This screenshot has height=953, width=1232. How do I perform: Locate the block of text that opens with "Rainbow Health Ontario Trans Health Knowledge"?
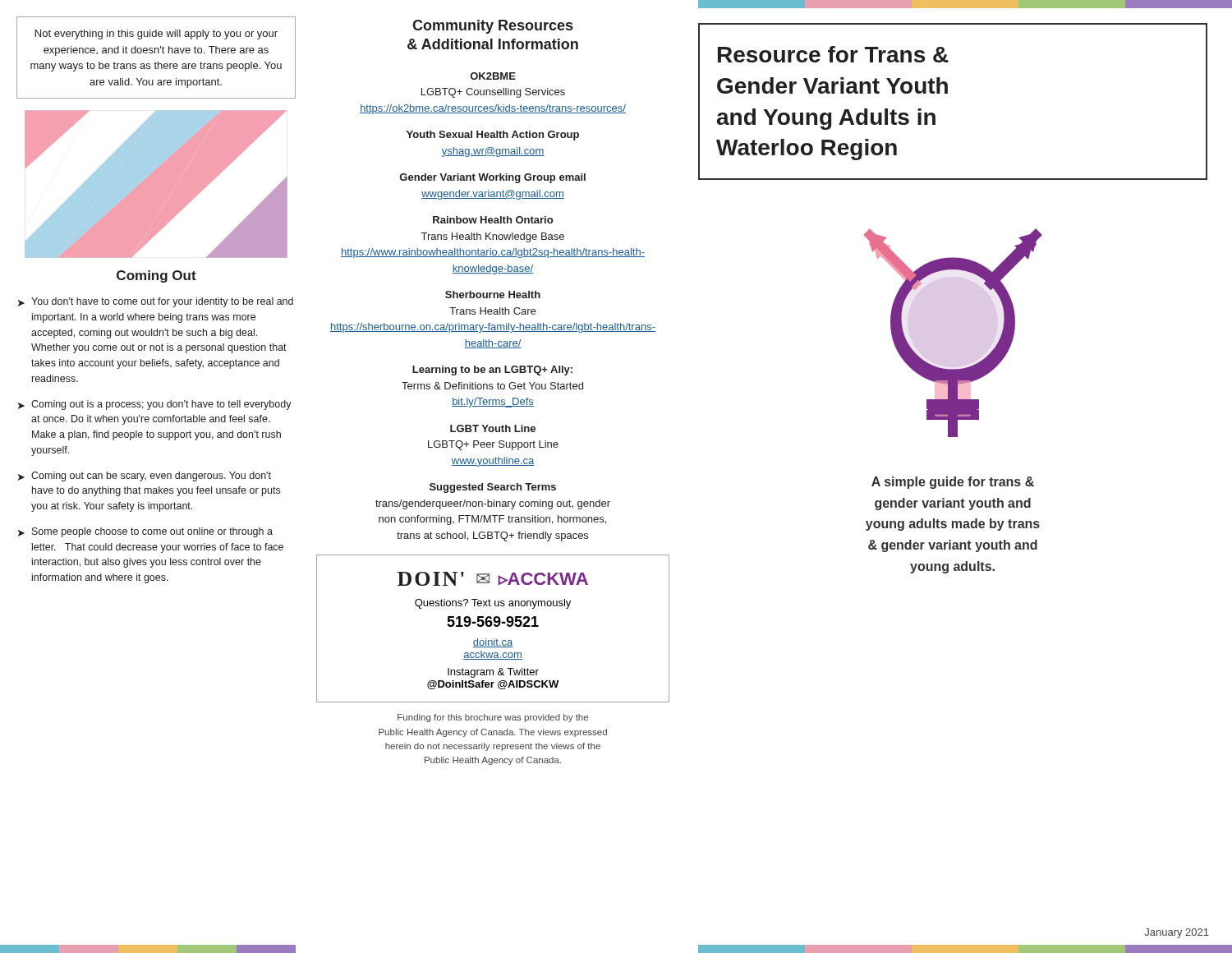coord(493,244)
